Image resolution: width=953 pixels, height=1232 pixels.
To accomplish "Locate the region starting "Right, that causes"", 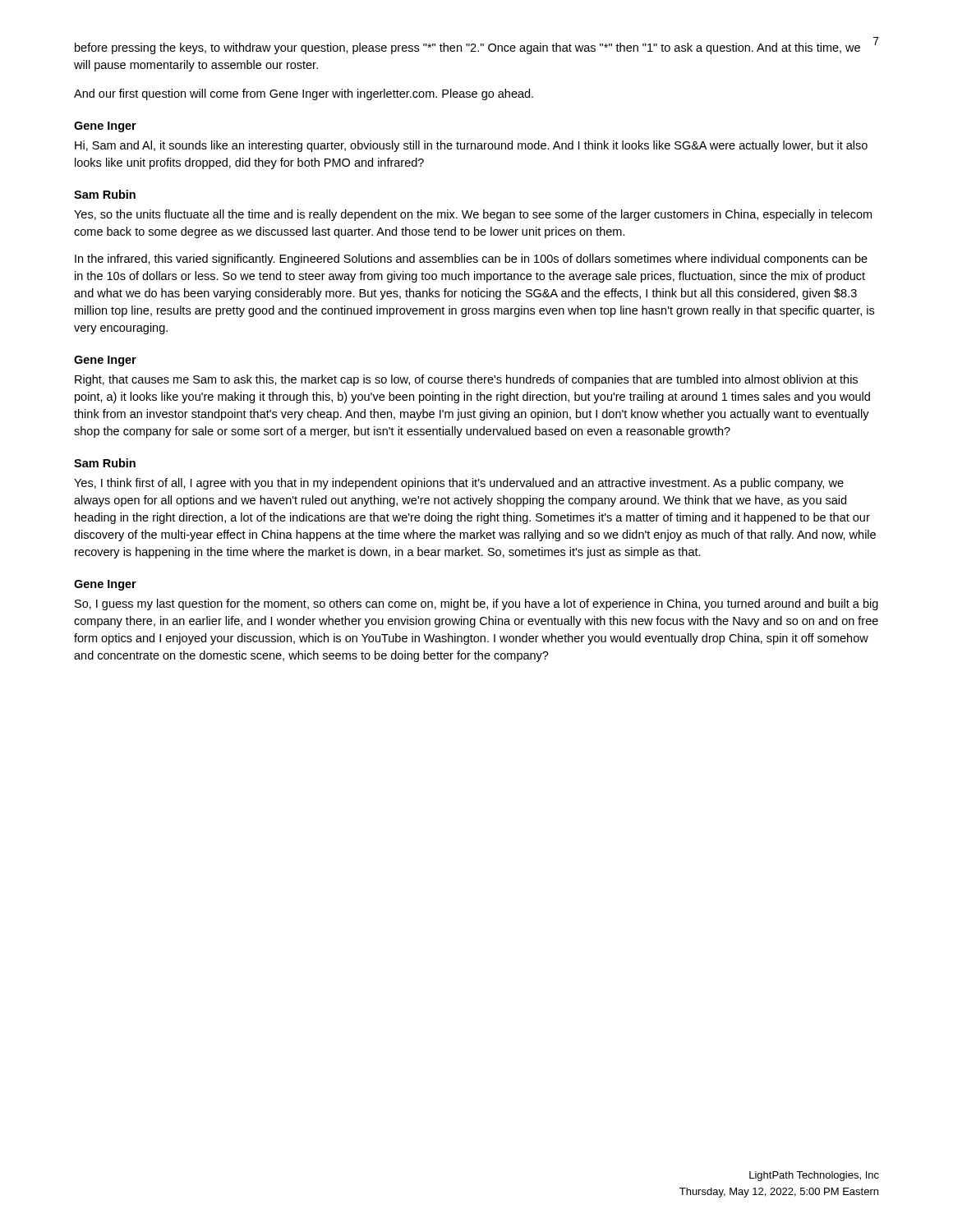I will tap(472, 406).
